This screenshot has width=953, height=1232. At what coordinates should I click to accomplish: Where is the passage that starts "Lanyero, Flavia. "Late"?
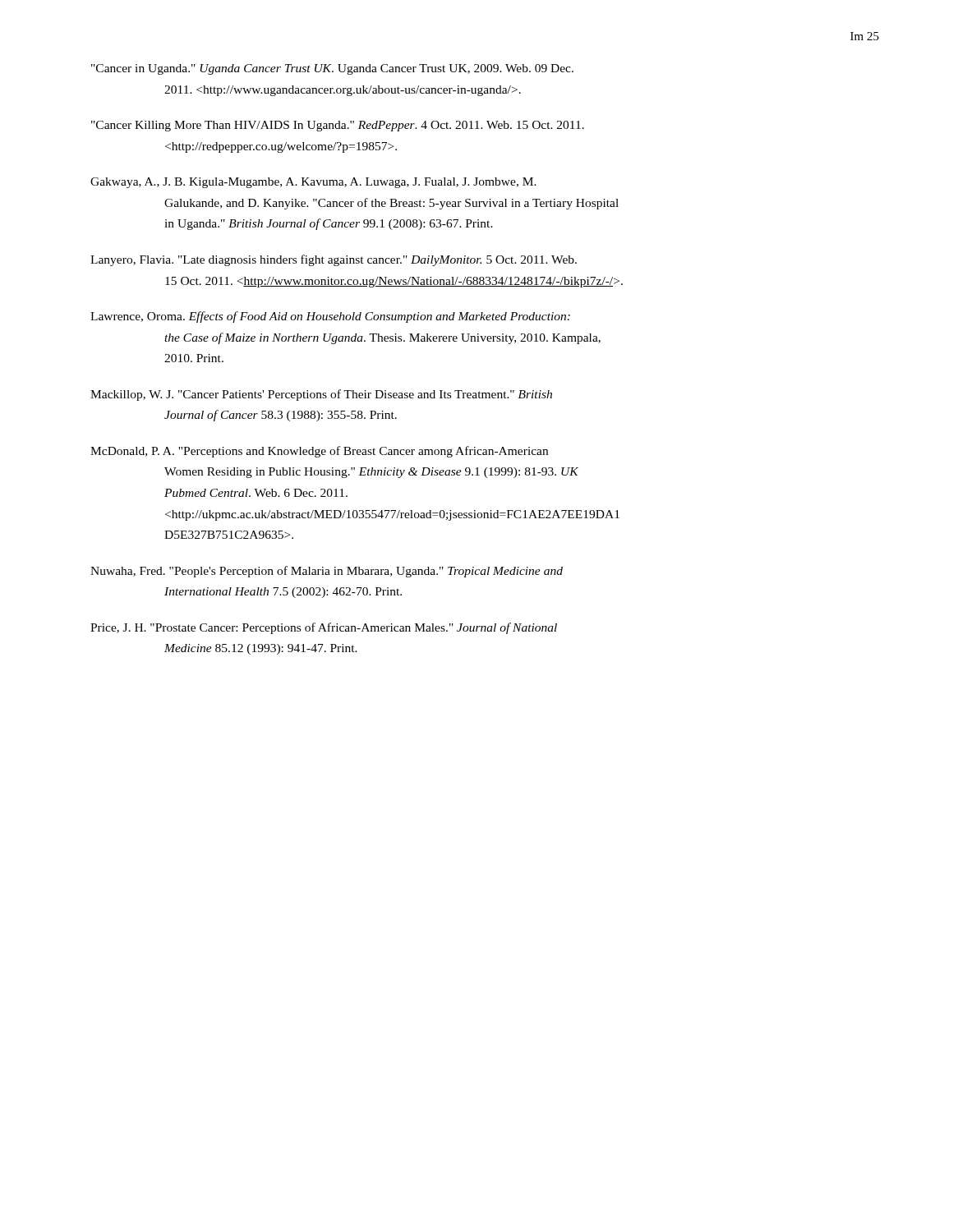[485, 270]
